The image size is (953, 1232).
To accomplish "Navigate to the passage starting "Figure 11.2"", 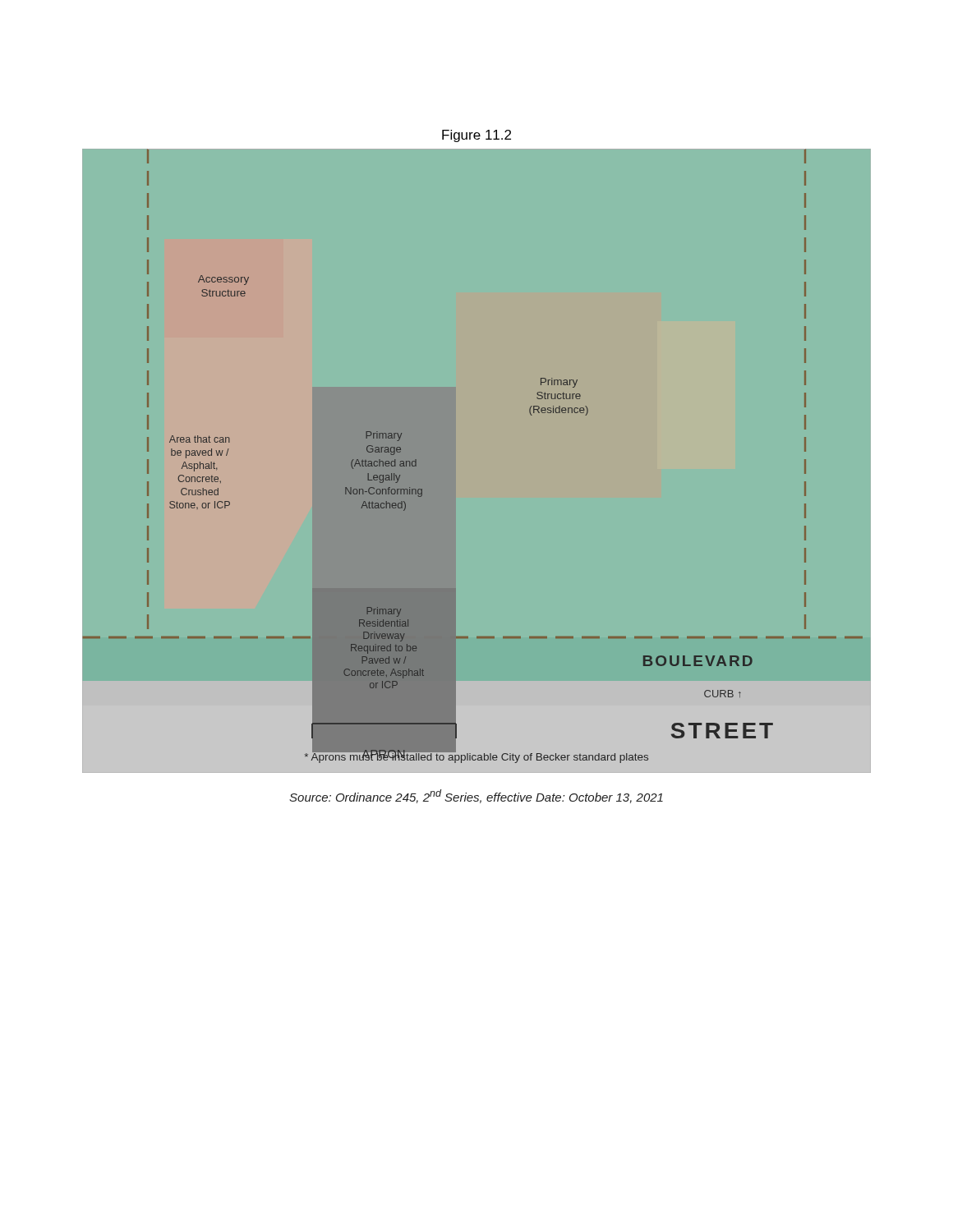I will [476, 135].
